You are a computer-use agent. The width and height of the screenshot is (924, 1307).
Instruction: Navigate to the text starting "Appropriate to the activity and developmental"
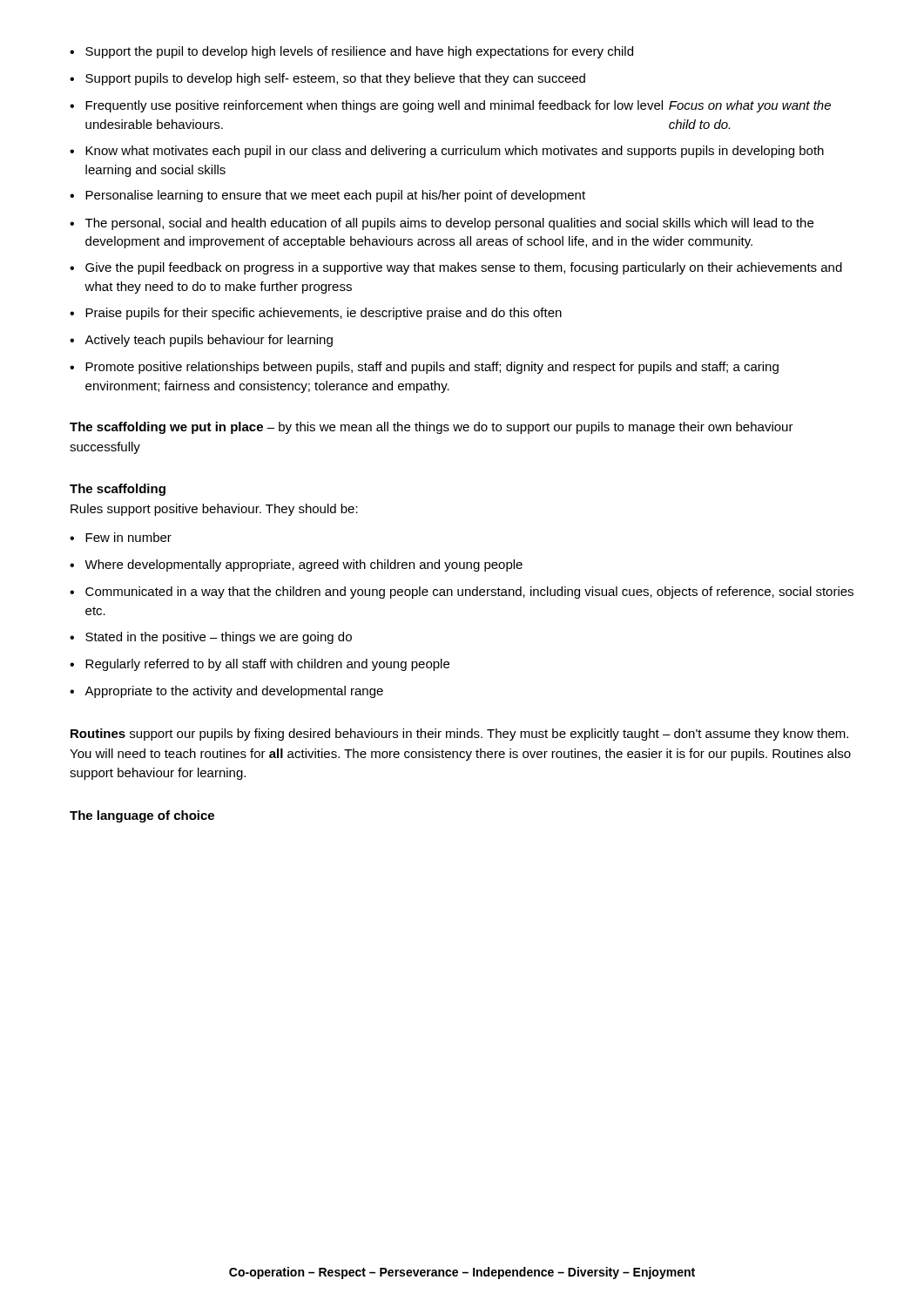(x=226, y=692)
